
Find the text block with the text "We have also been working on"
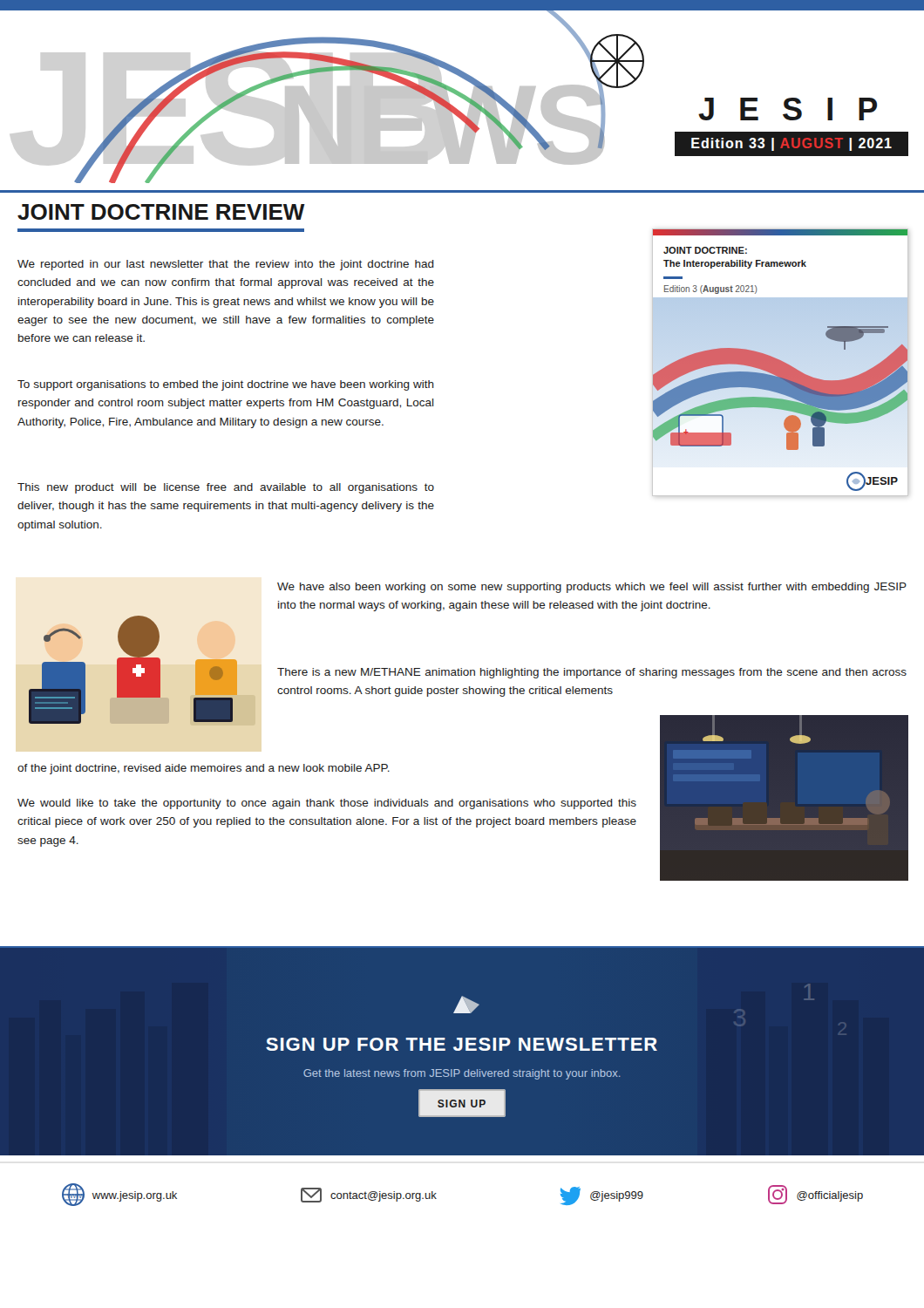coord(592,596)
